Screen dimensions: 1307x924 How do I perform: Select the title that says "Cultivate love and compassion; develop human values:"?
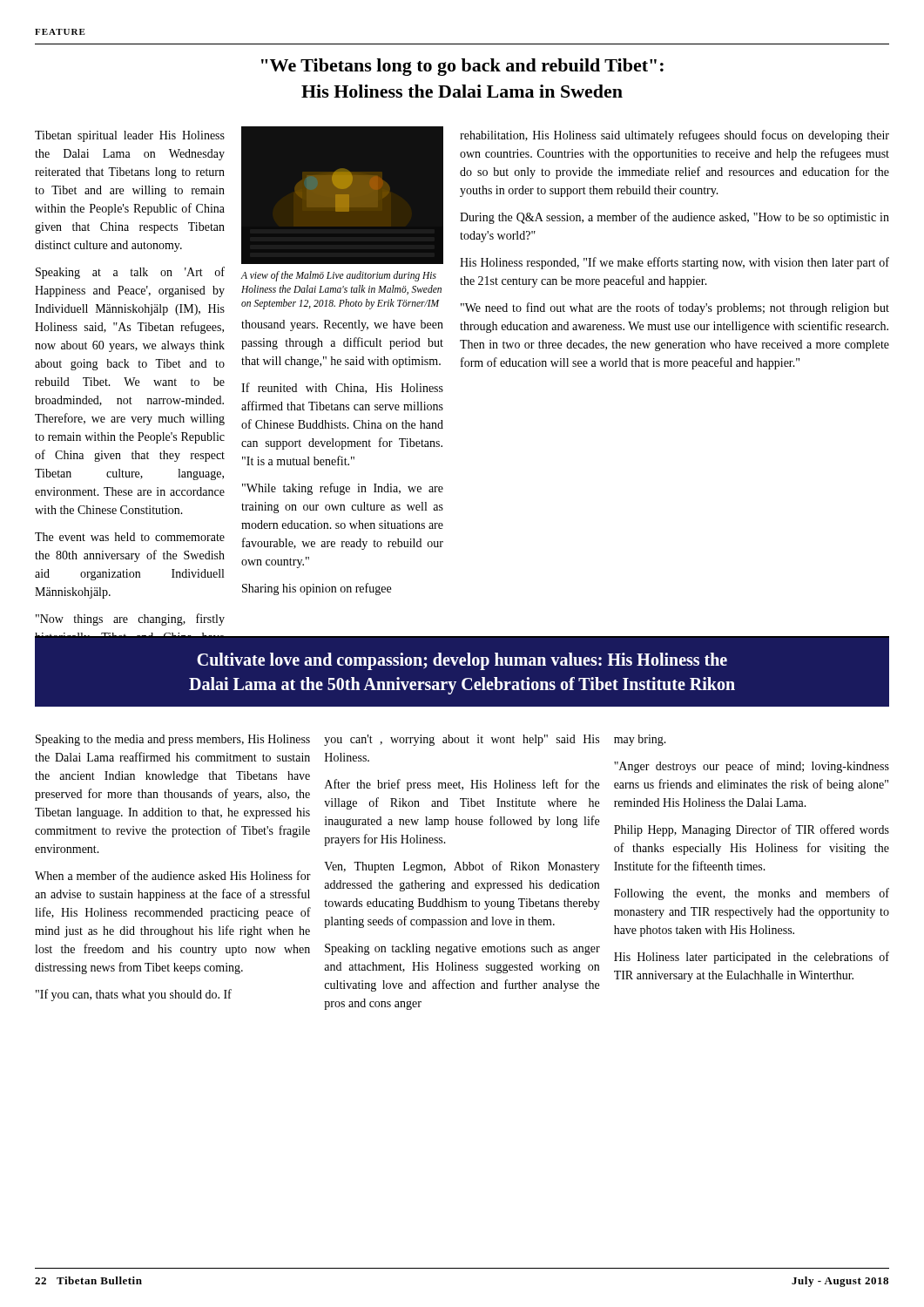pyautogui.click(x=462, y=672)
